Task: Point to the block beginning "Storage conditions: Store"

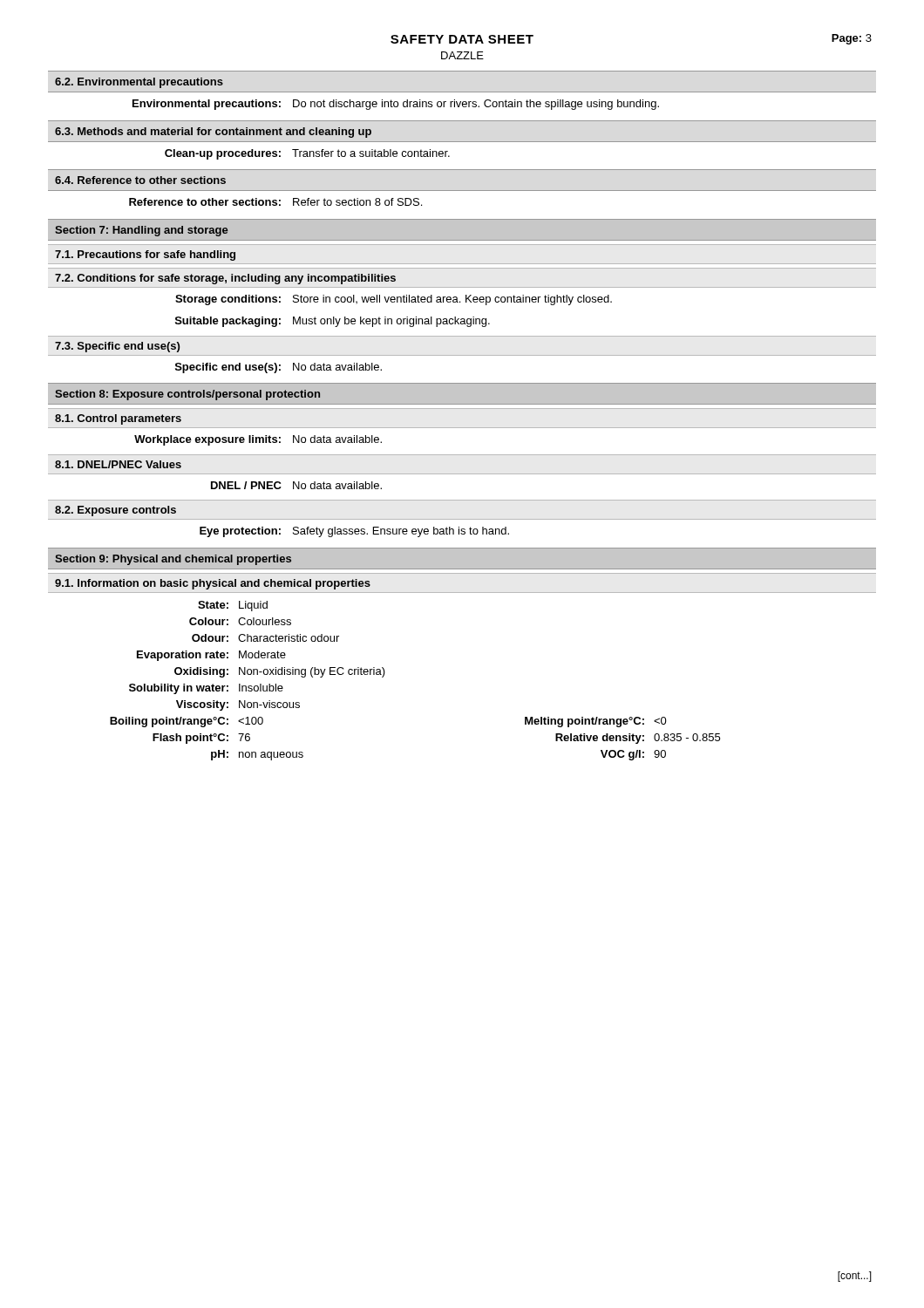Action: 462,298
